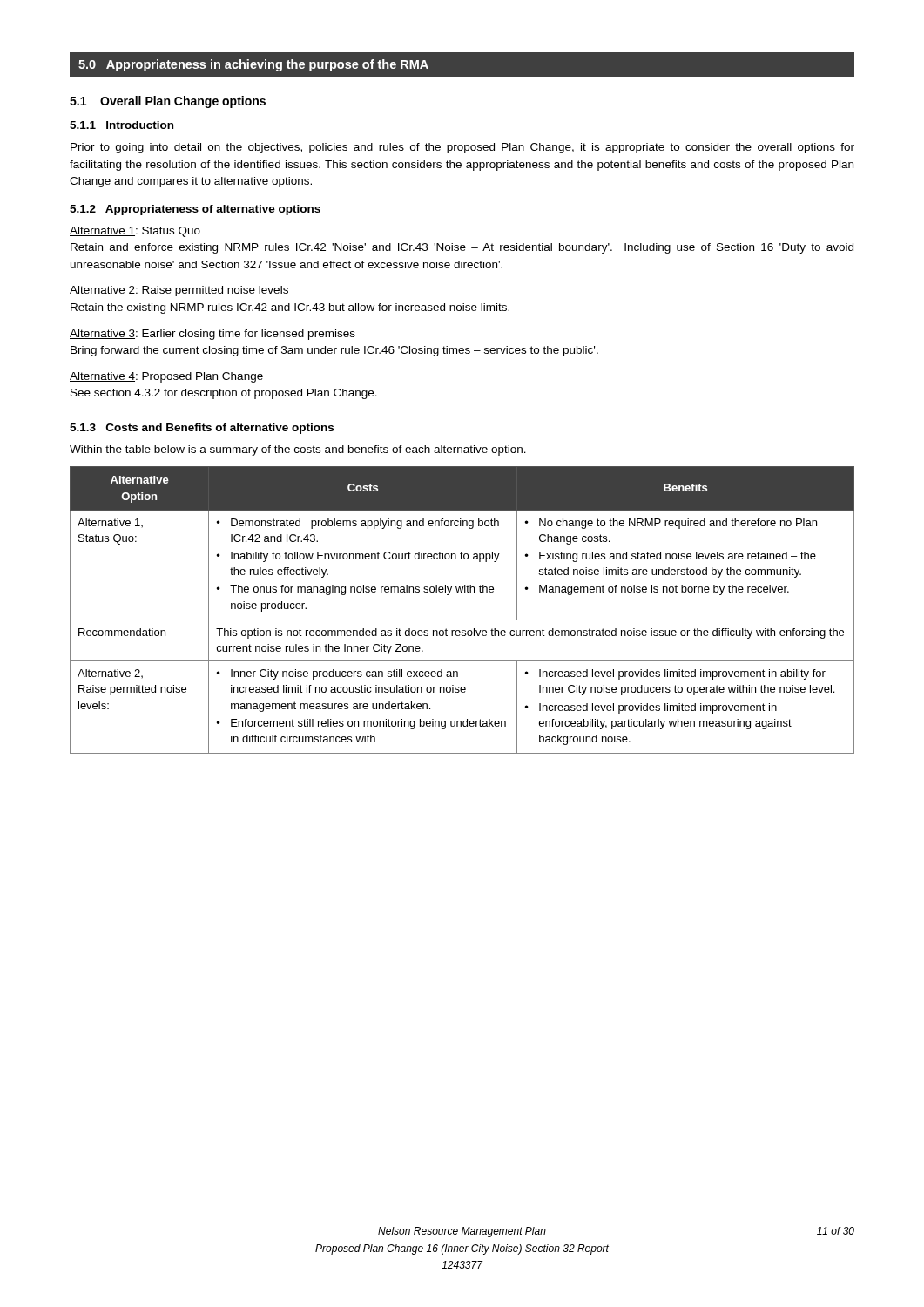Image resolution: width=924 pixels, height=1307 pixels.
Task: Find the passage starting "5.1 Overall Plan Change options"
Action: tap(168, 101)
